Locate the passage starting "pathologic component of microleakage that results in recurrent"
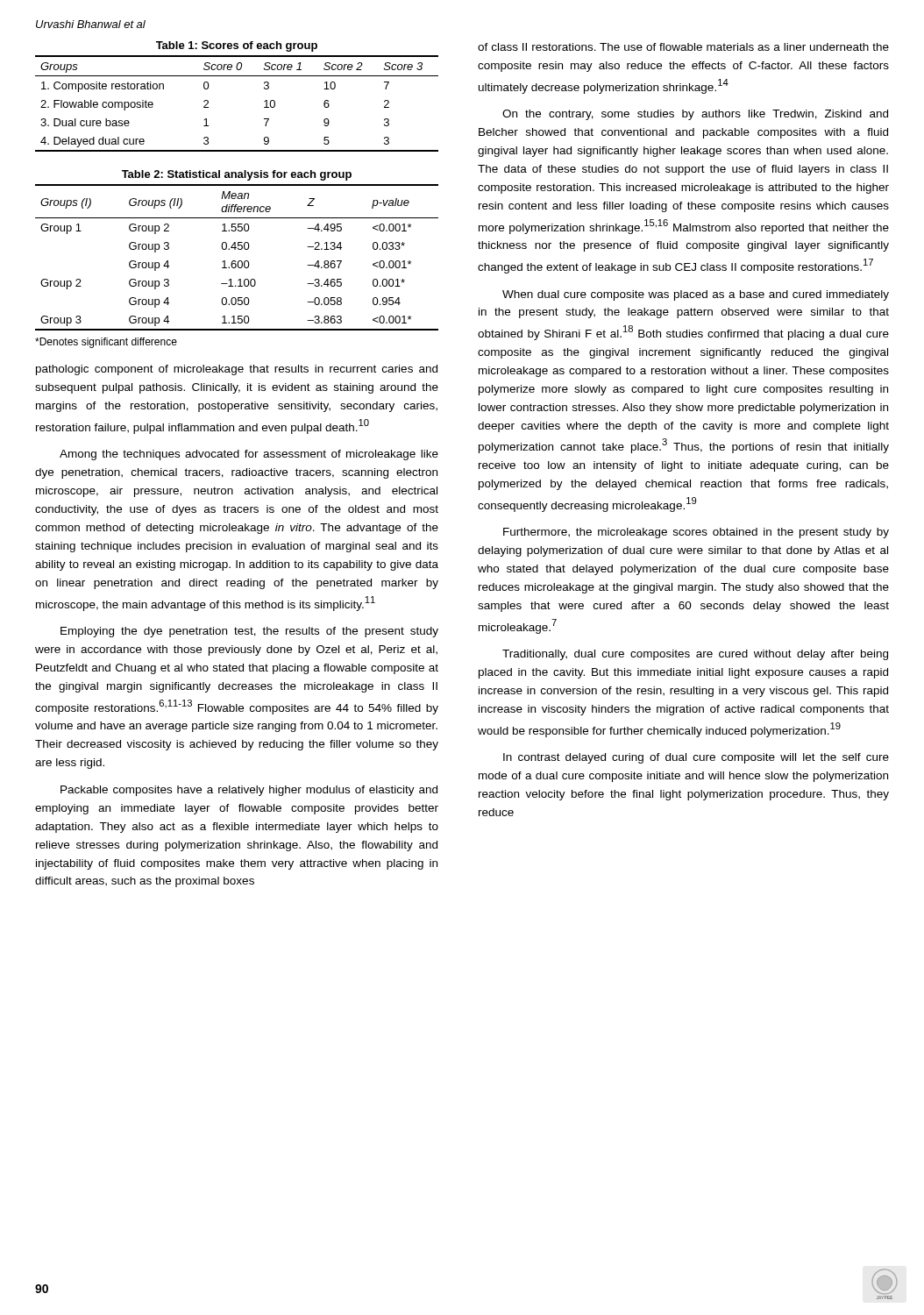The width and height of the screenshot is (924, 1315). tap(237, 398)
